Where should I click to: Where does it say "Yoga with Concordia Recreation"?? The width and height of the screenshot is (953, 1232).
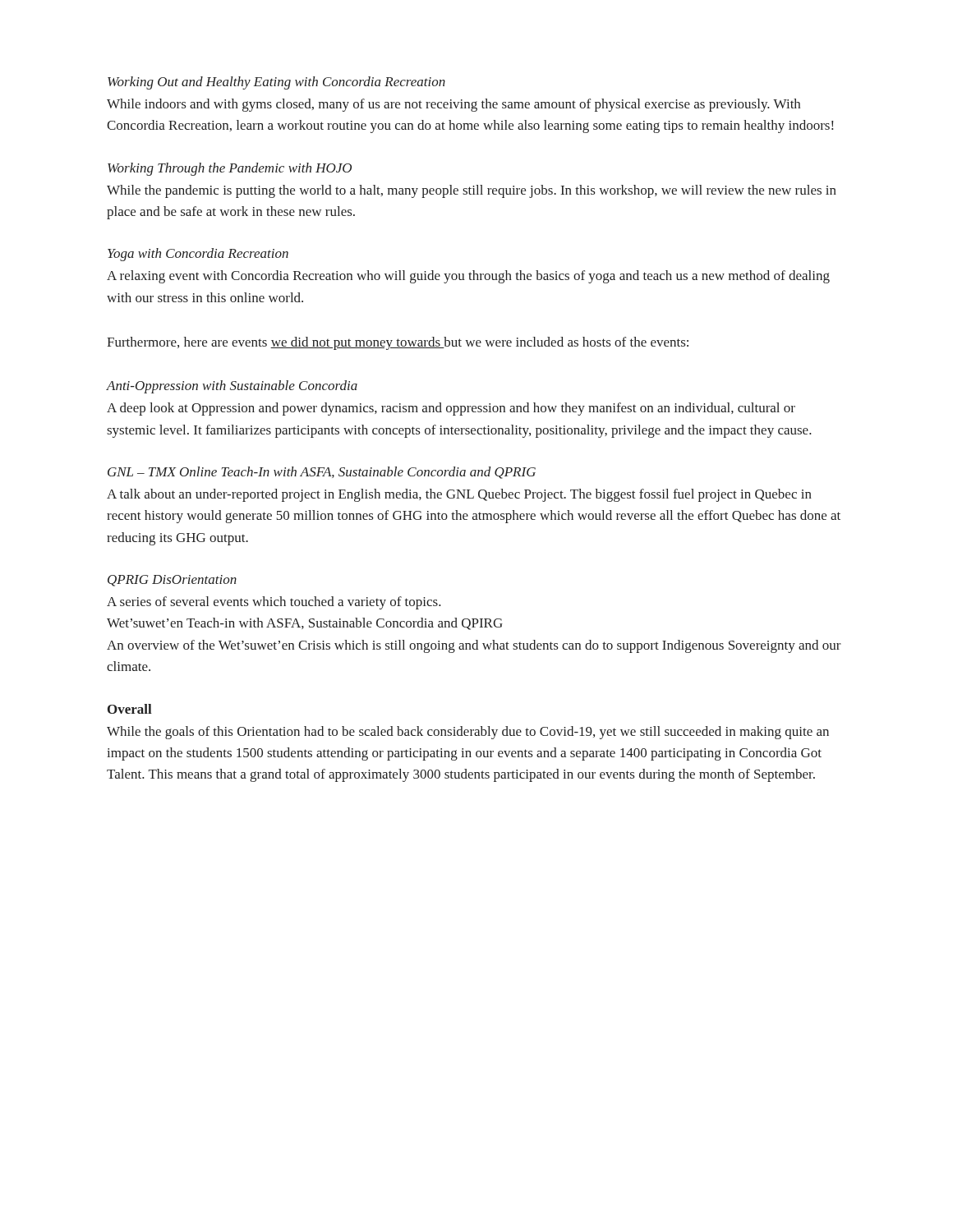tap(198, 254)
